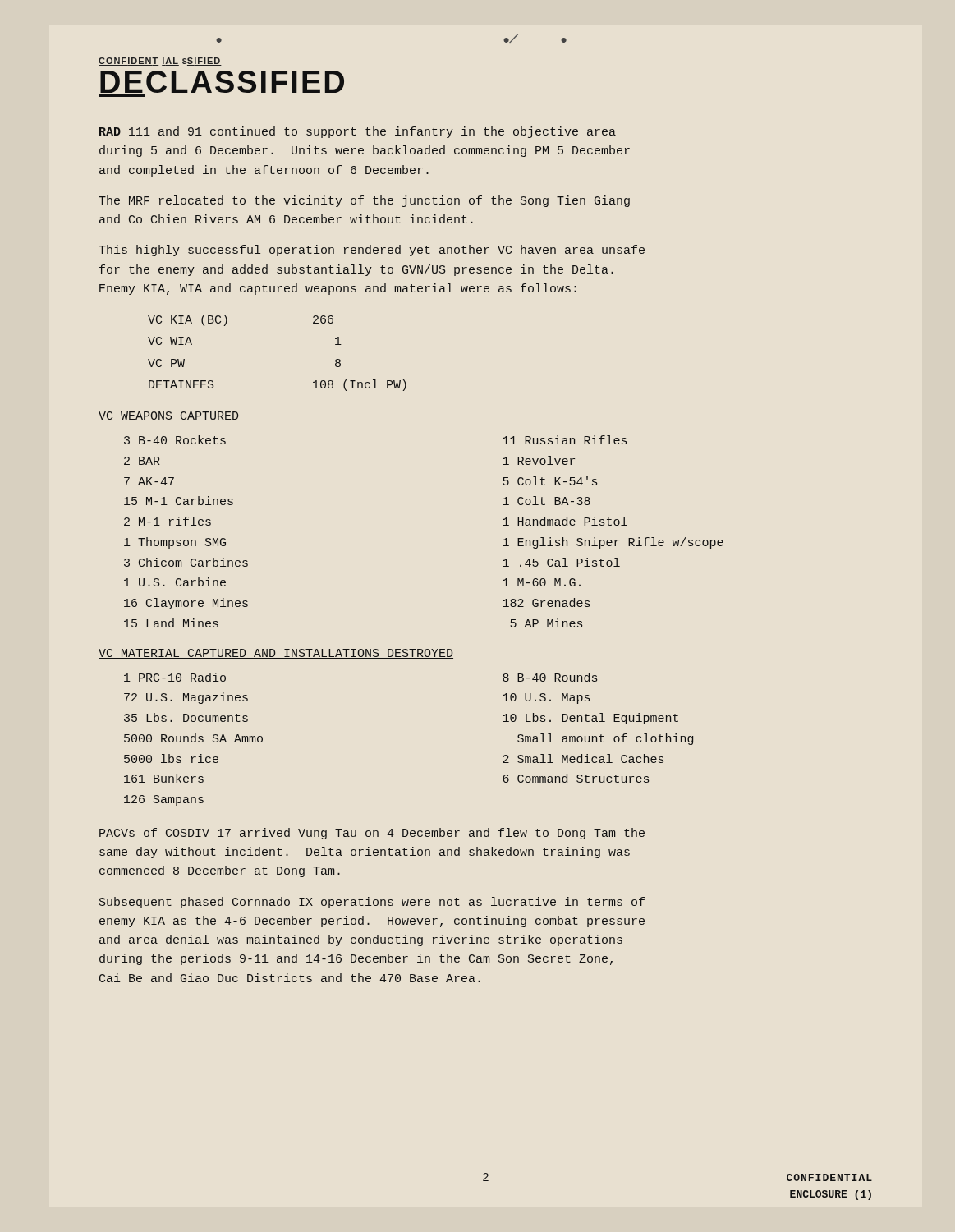Point to the region starting "VC KIA (BC)266"
Viewport: 955px width, 1232px height.
coord(188,321)
